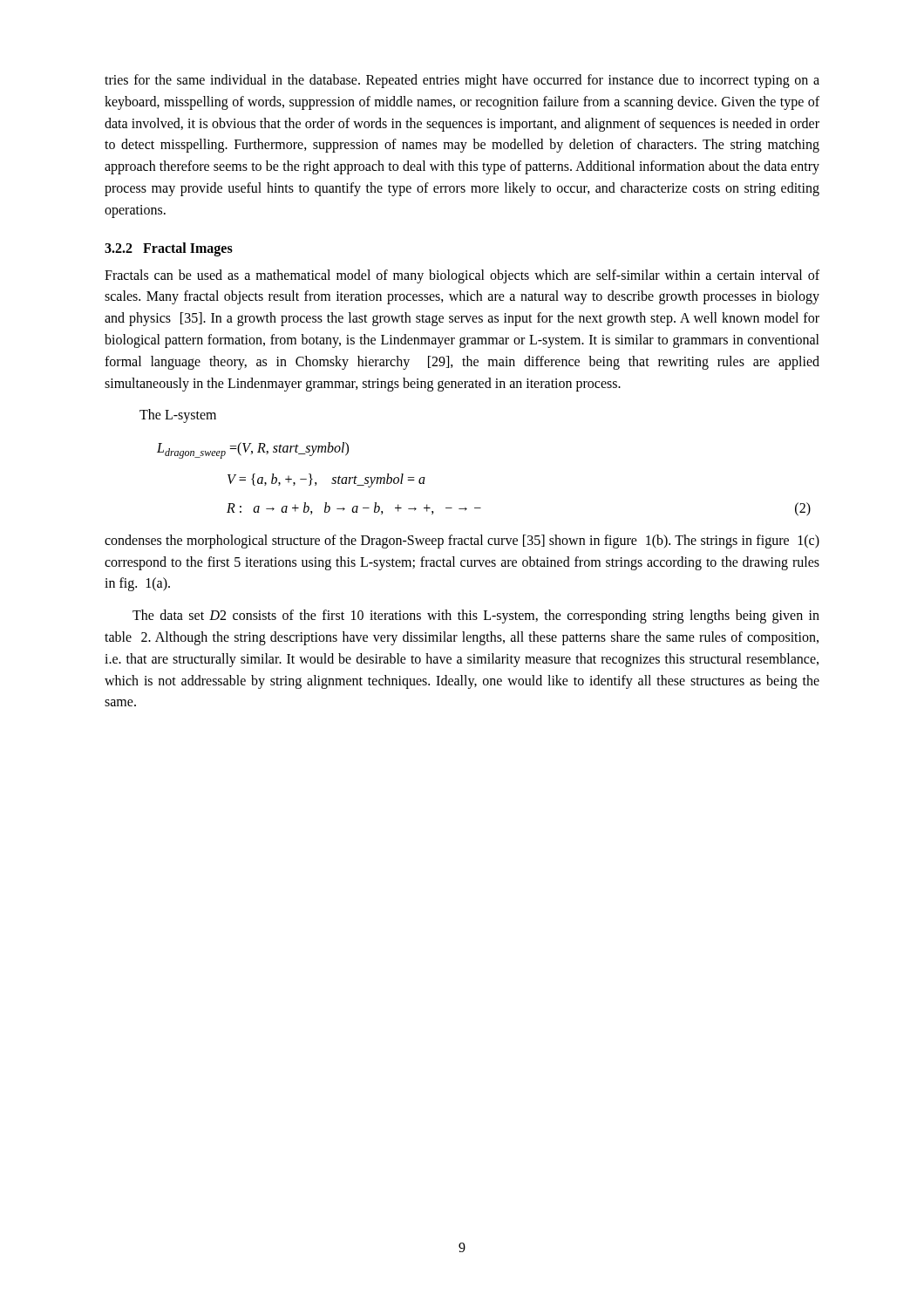924x1308 pixels.
Task: Click on the text block starting "condenses the morphological structure"
Action: pyautogui.click(x=462, y=622)
